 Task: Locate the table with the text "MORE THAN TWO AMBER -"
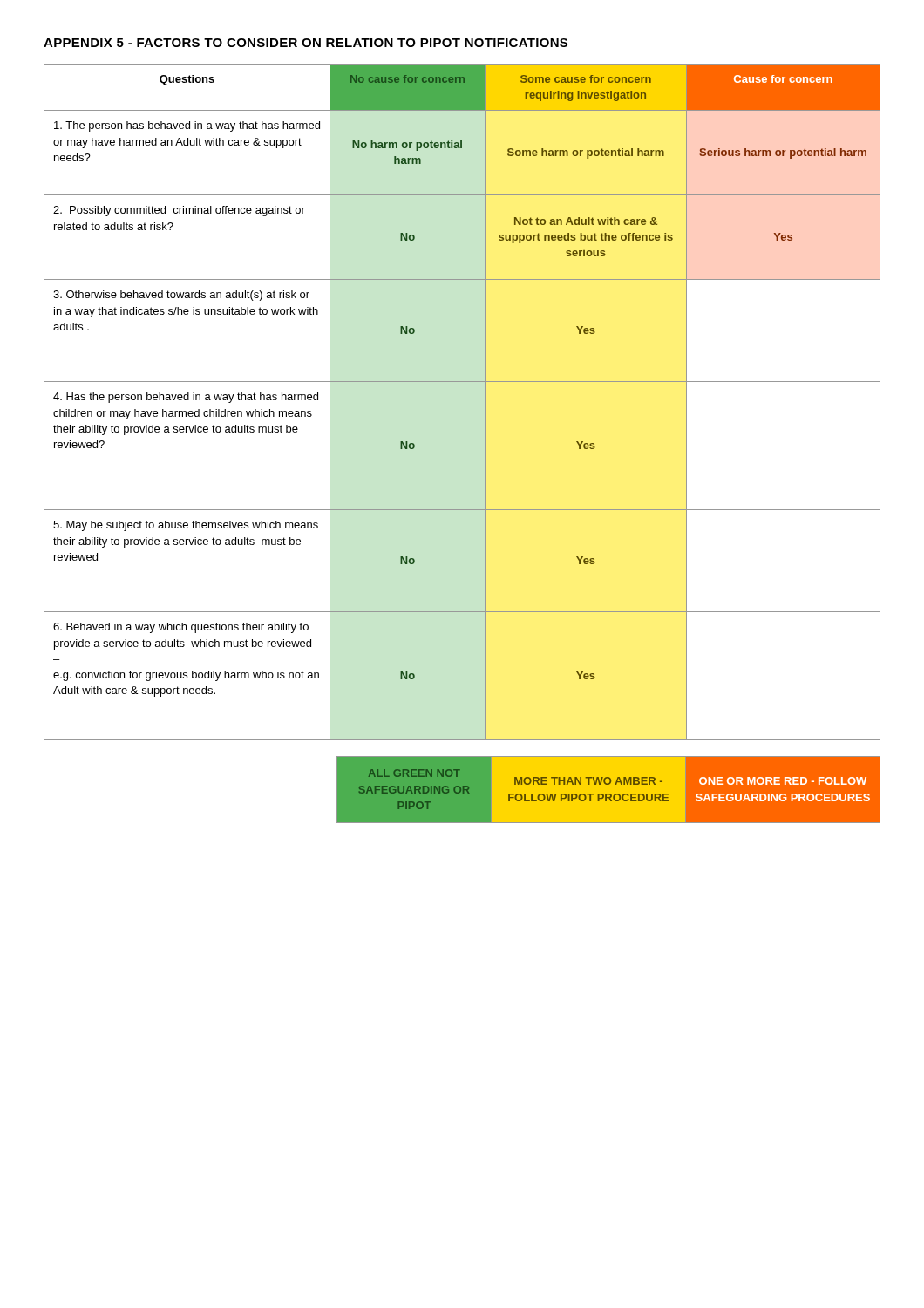click(462, 790)
